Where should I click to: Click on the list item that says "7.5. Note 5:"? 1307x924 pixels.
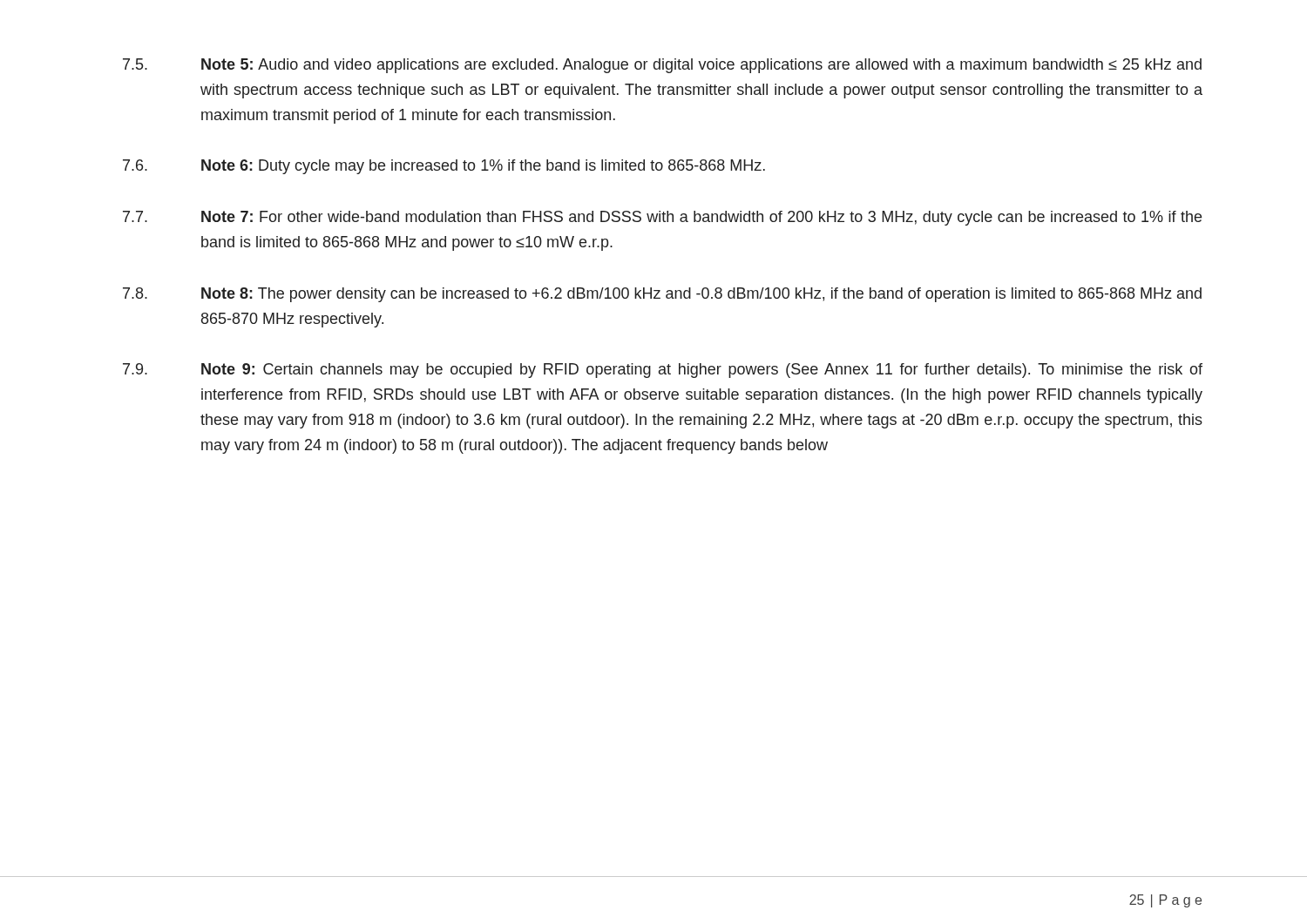(x=662, y=90)
